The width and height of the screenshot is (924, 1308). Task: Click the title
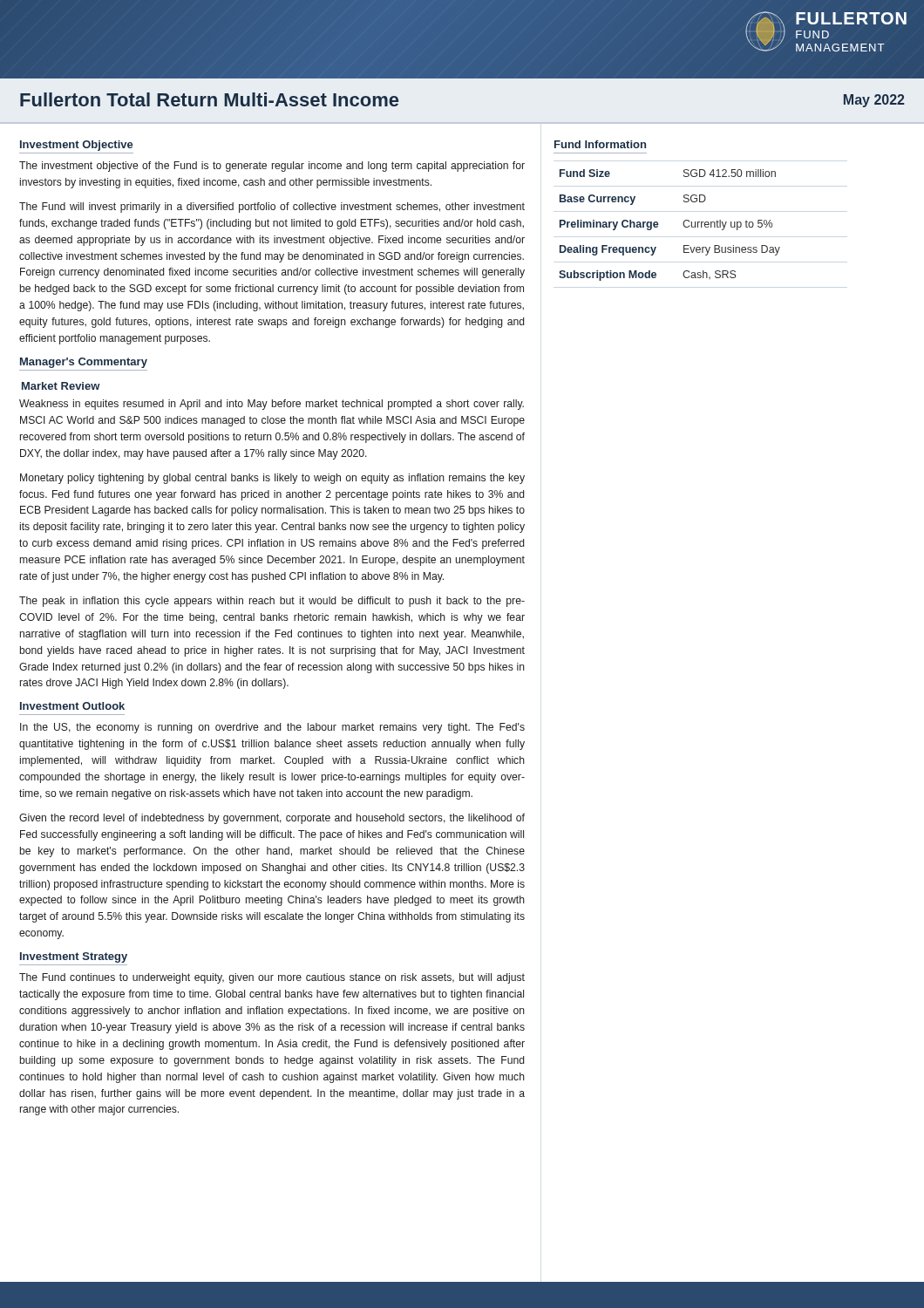[x=209, y=100]
